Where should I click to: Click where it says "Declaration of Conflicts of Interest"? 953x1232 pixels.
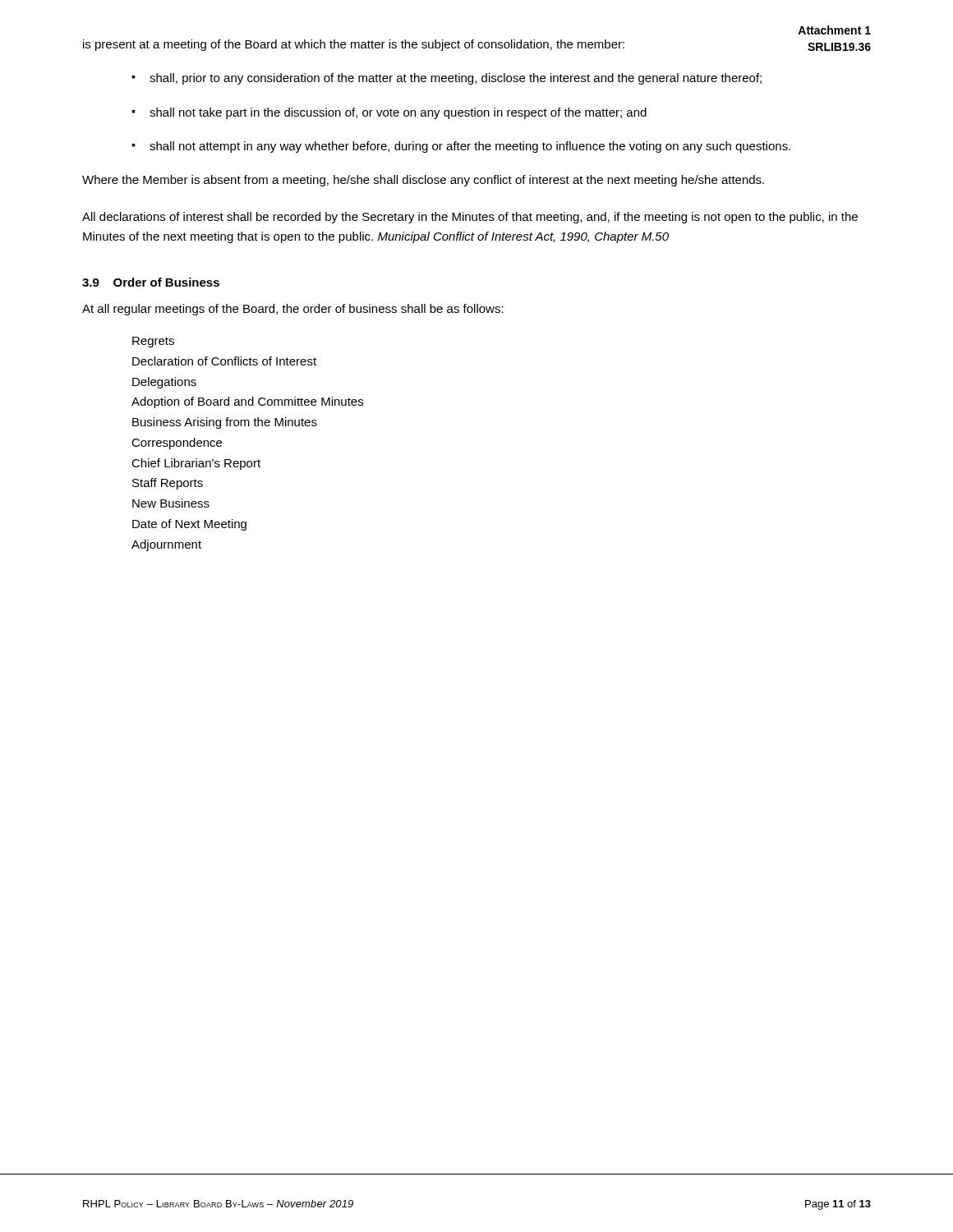(x=224, y=361)
